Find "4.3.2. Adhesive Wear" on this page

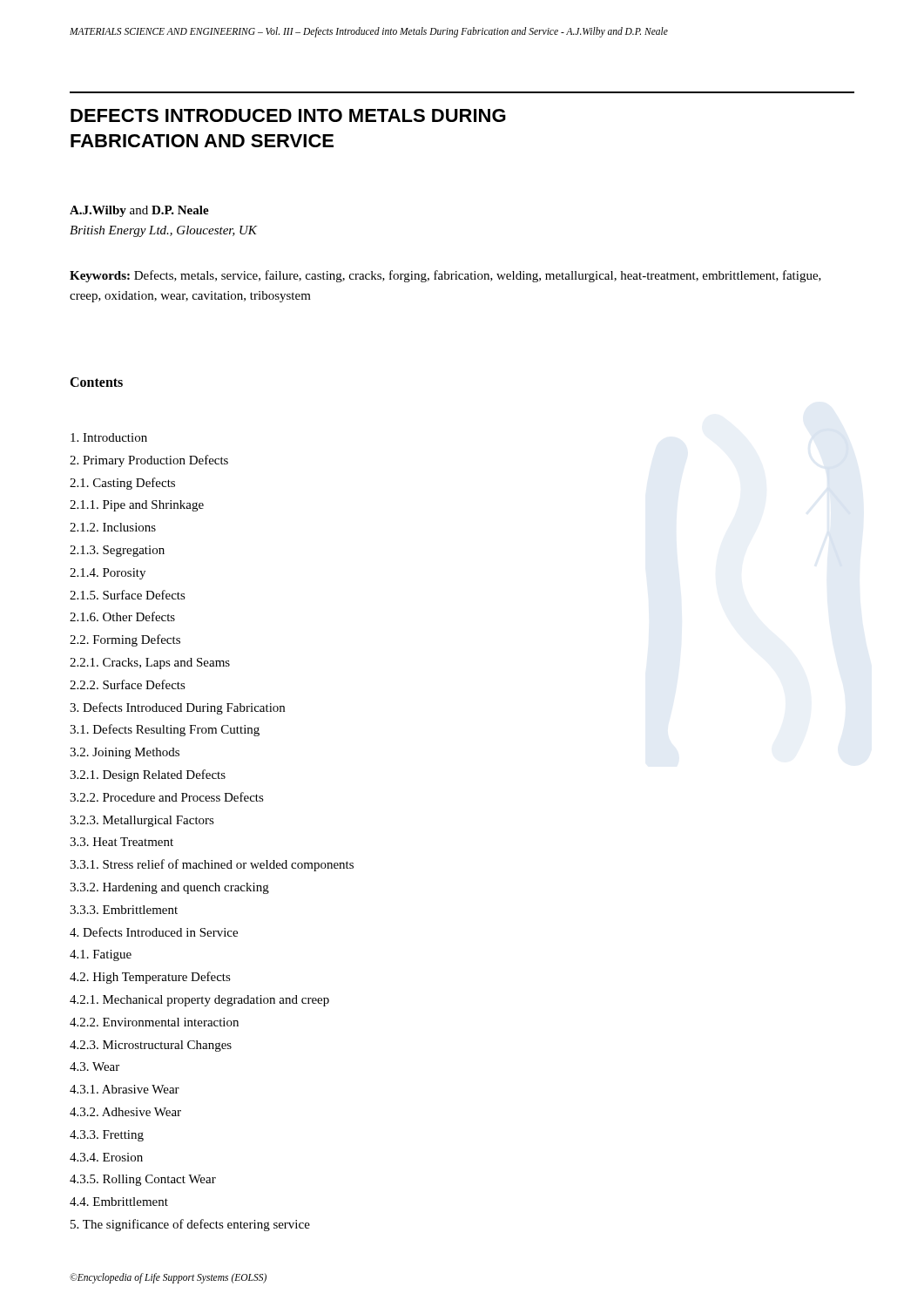click(125, 1112)
